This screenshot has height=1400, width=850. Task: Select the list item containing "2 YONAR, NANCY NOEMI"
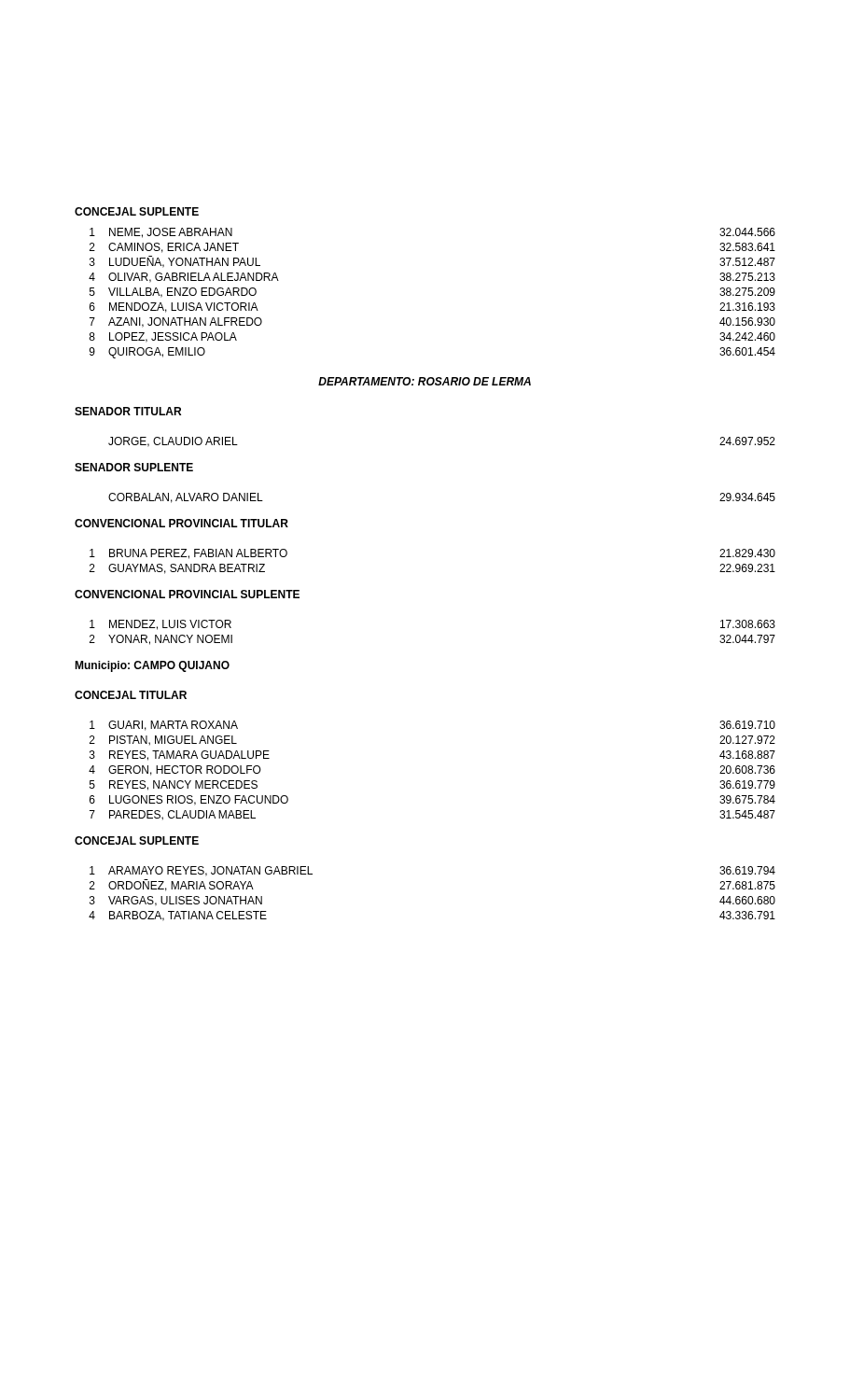[174, 640]
